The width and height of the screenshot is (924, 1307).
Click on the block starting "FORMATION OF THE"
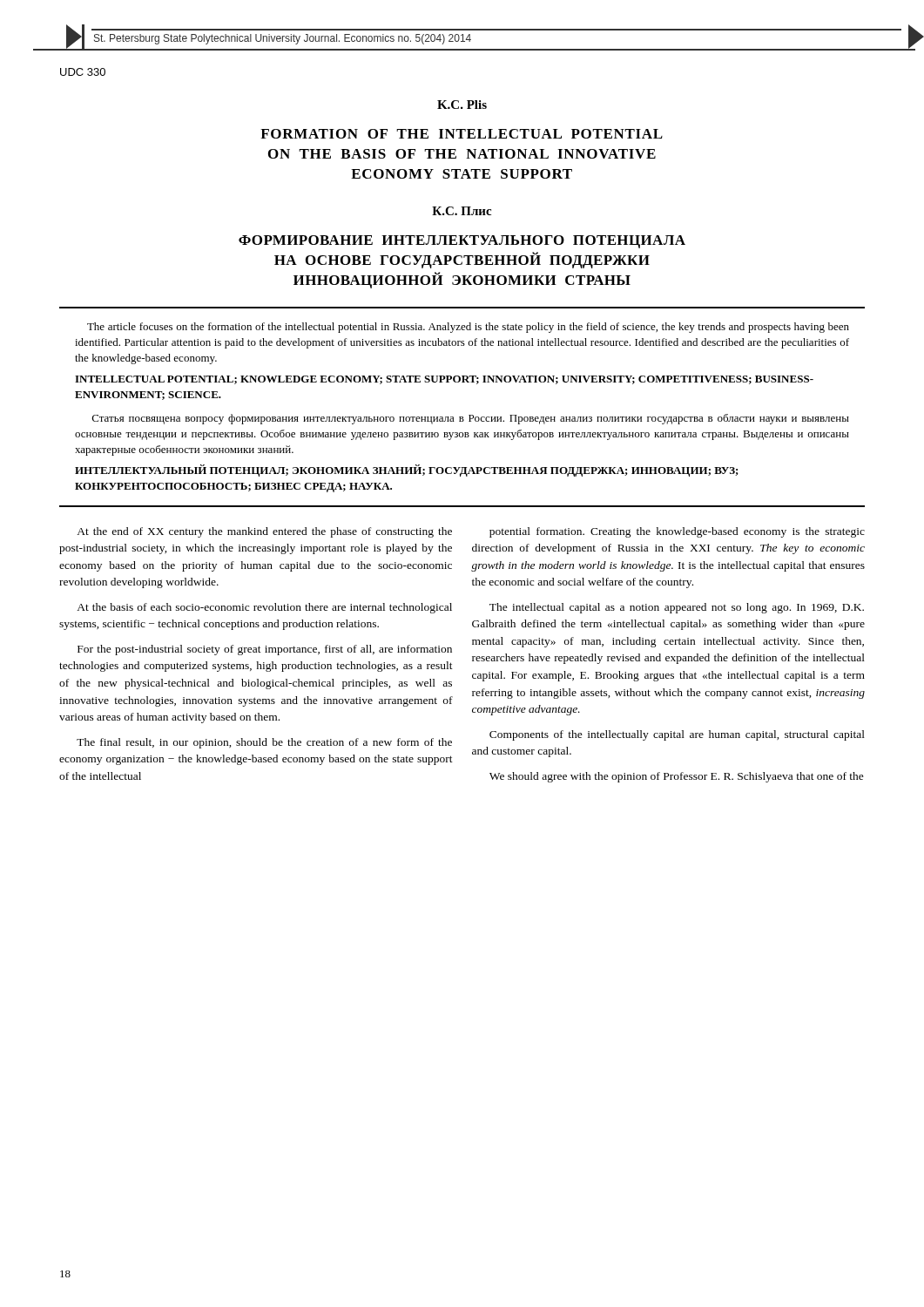click(462, 154)
